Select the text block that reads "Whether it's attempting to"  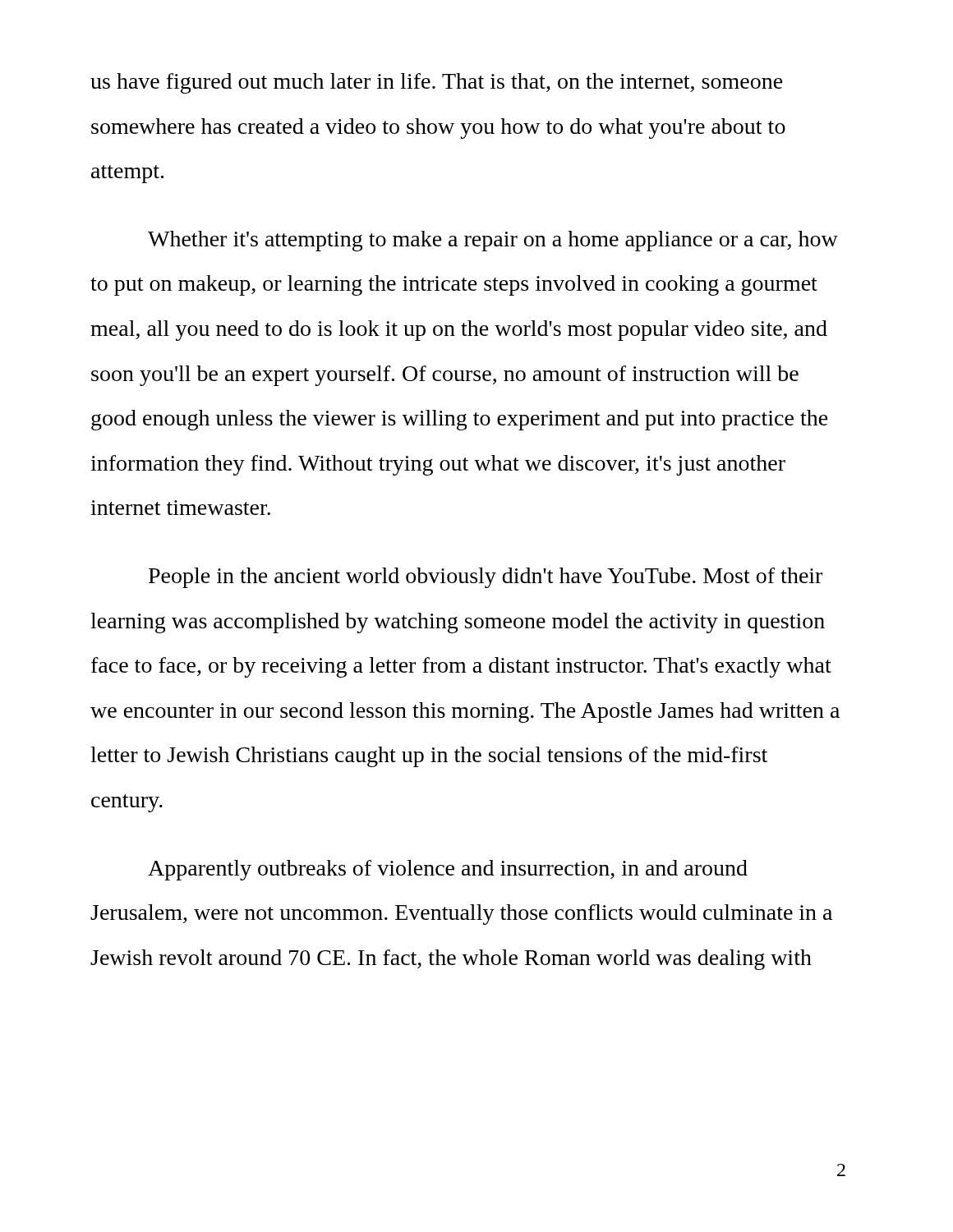tap(468, 374)
